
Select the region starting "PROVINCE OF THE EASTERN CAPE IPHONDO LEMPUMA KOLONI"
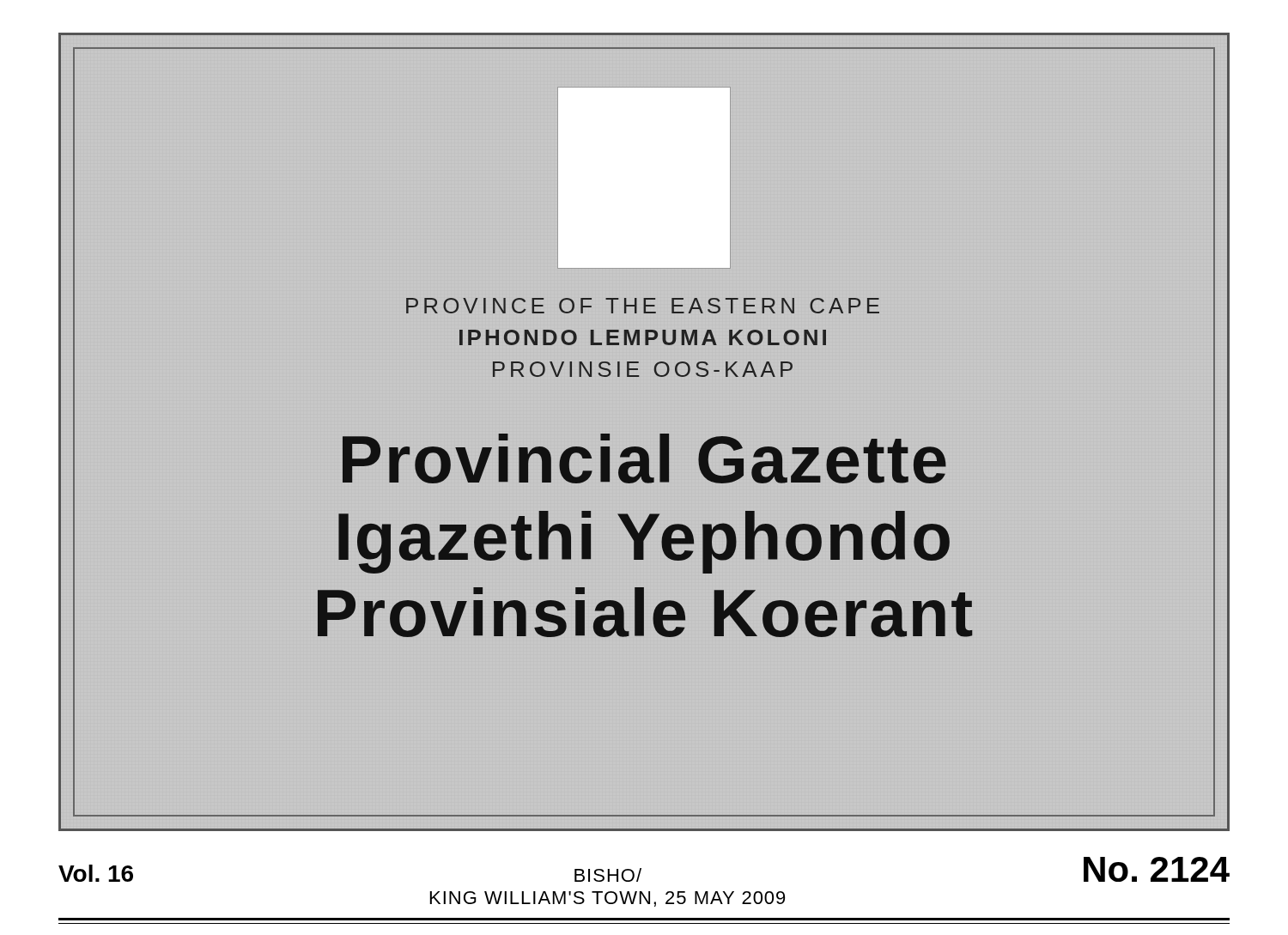point(644,338)
